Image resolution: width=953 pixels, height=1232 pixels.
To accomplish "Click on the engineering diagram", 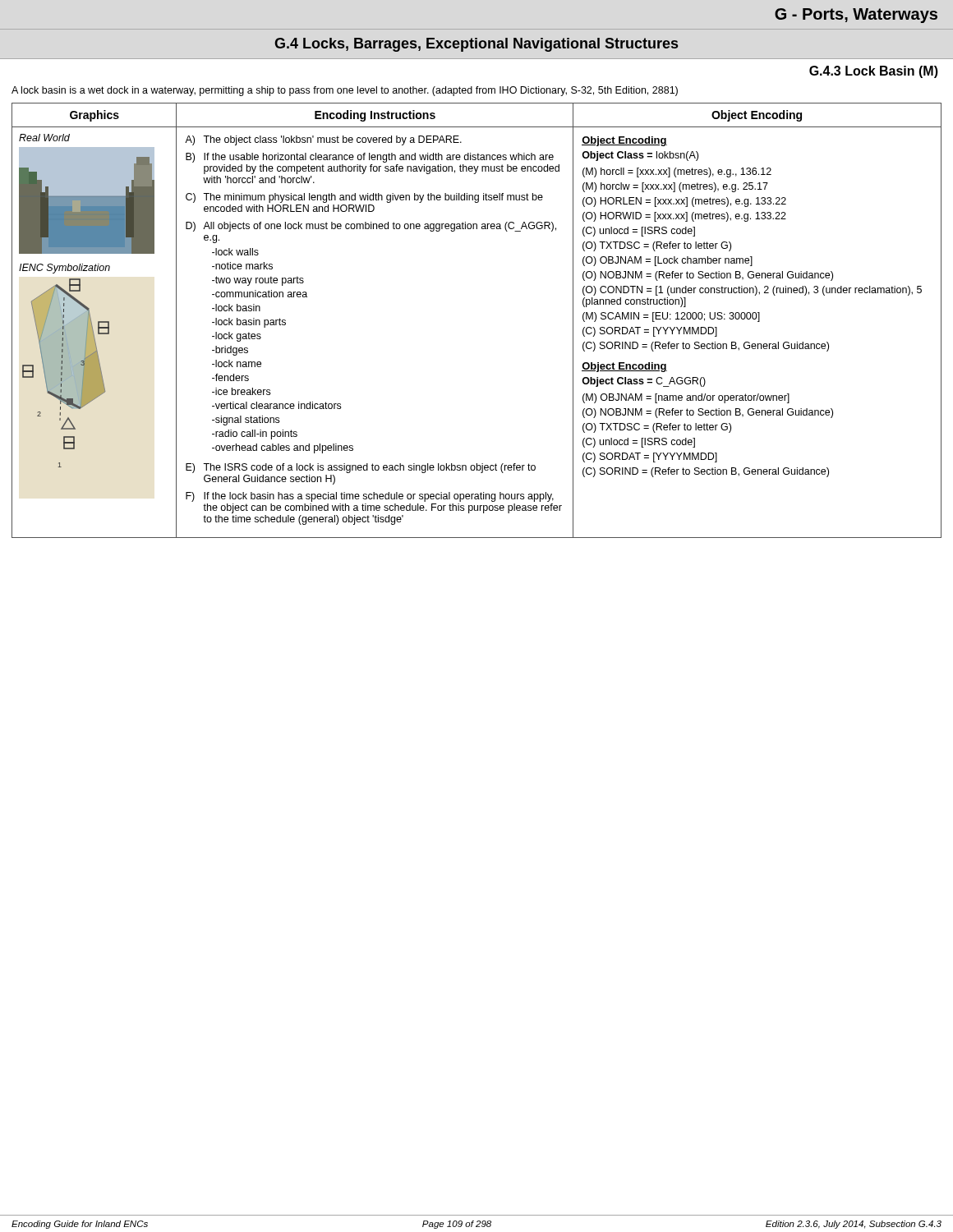I will point(87,388).
